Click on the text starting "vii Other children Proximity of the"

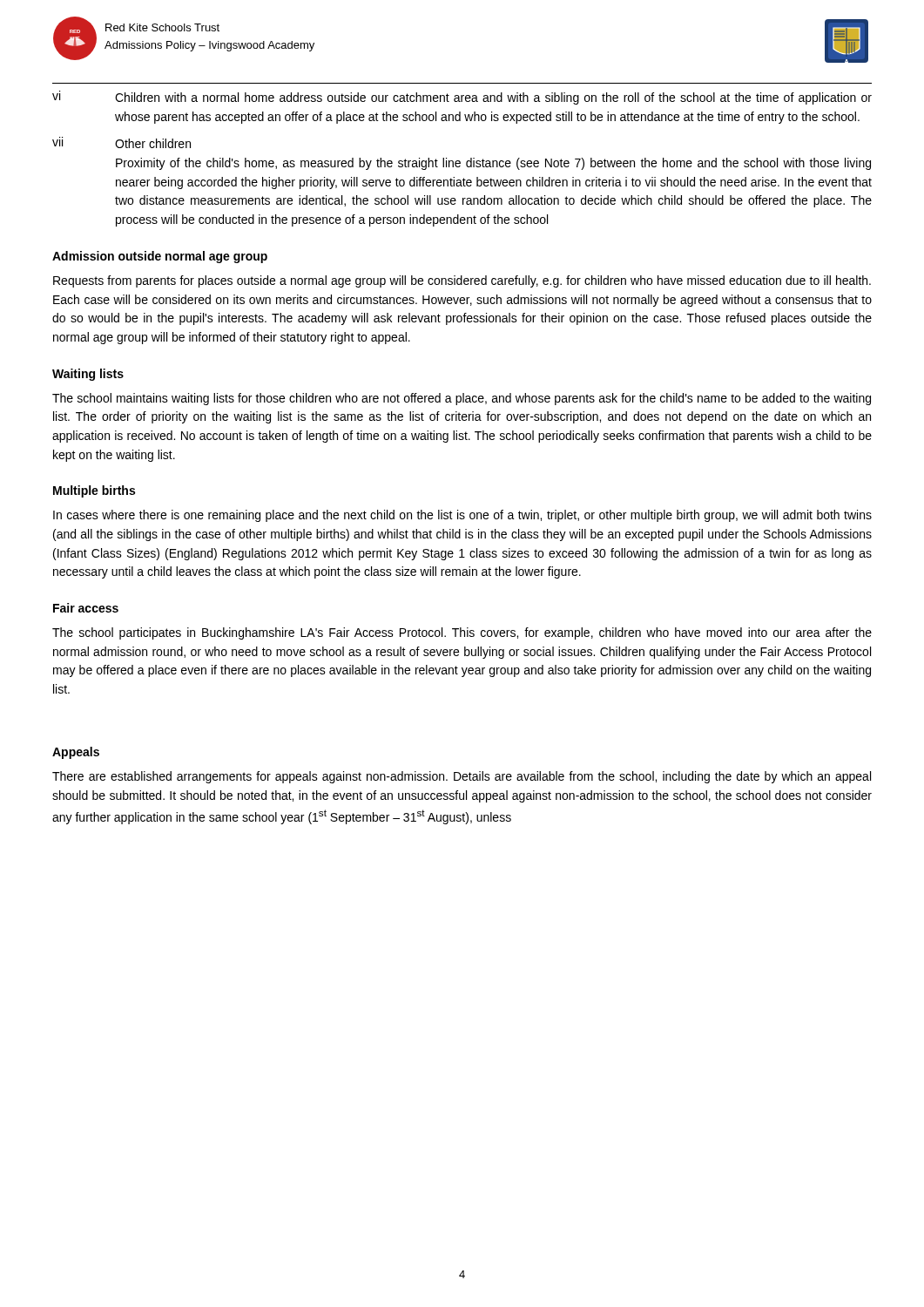tap(462, 183)
